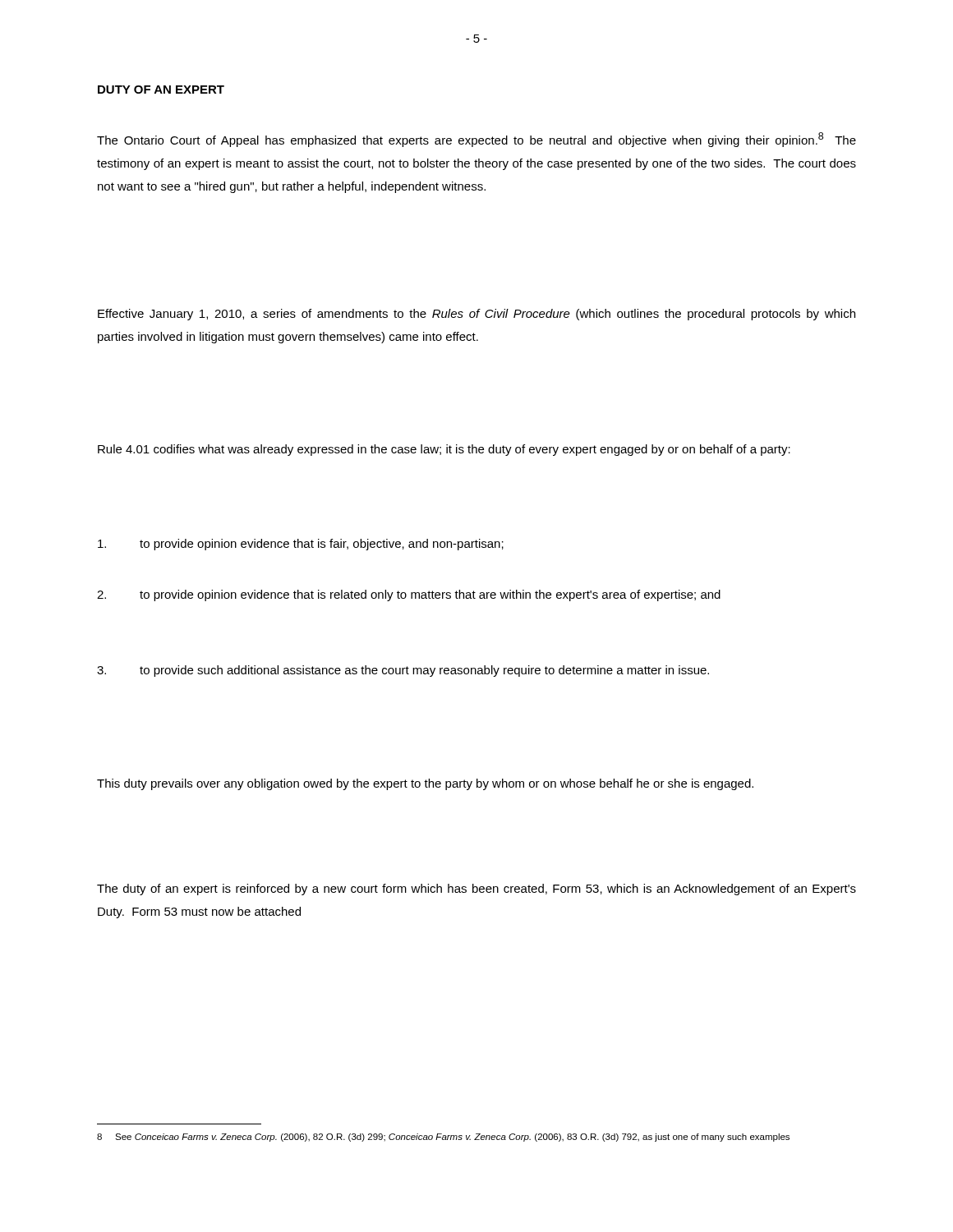
Task: Where is the passage that starts "to provide opinion evidence that"?
Action: tap(476, 544)
